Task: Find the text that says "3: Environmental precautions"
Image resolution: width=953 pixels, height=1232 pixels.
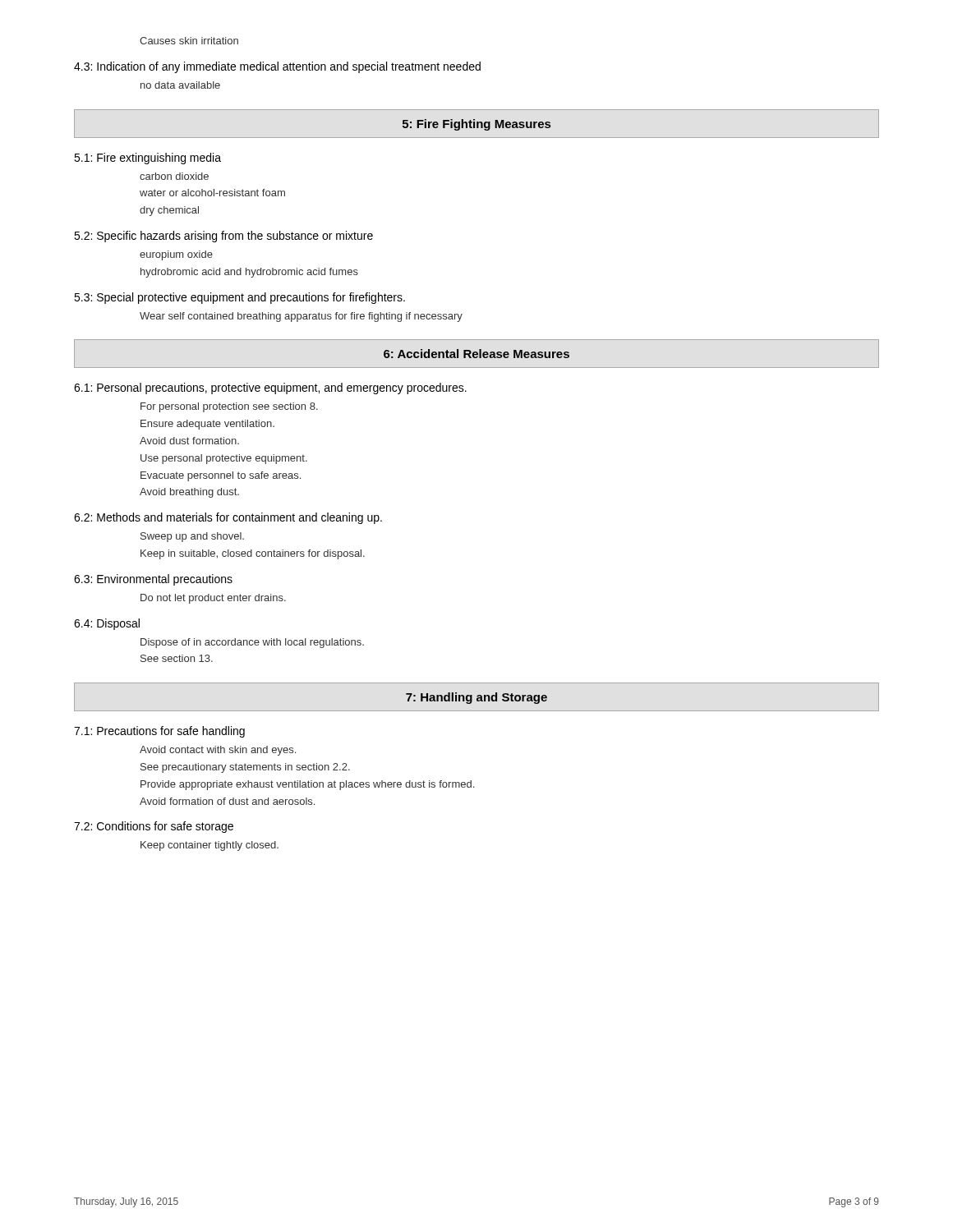Action: coord(153,579)
